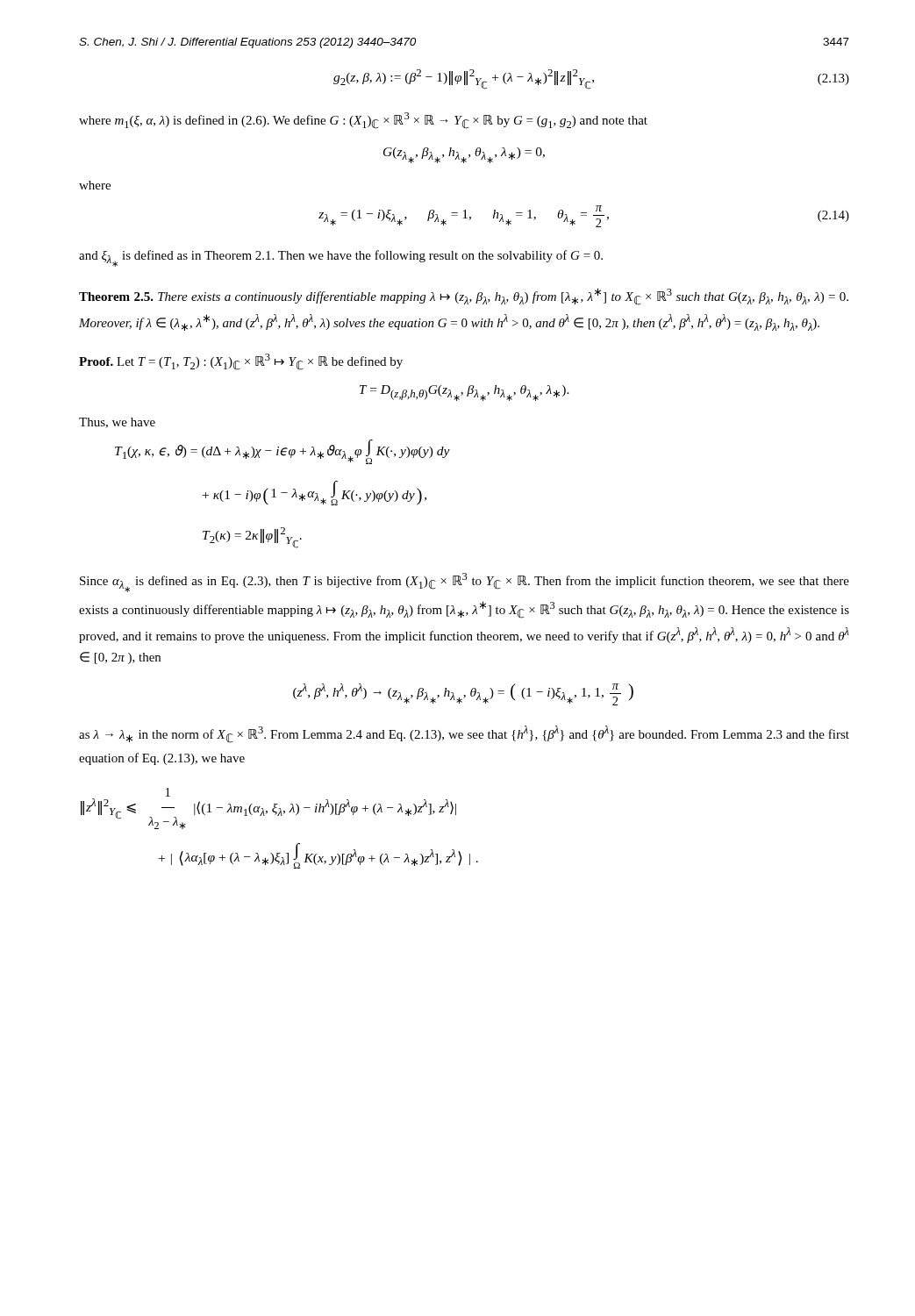Find the text block that reads "Since αλ∗ is defined as"
The height and width of the screenshot is (1316, 915).
(x=464, y=617)
